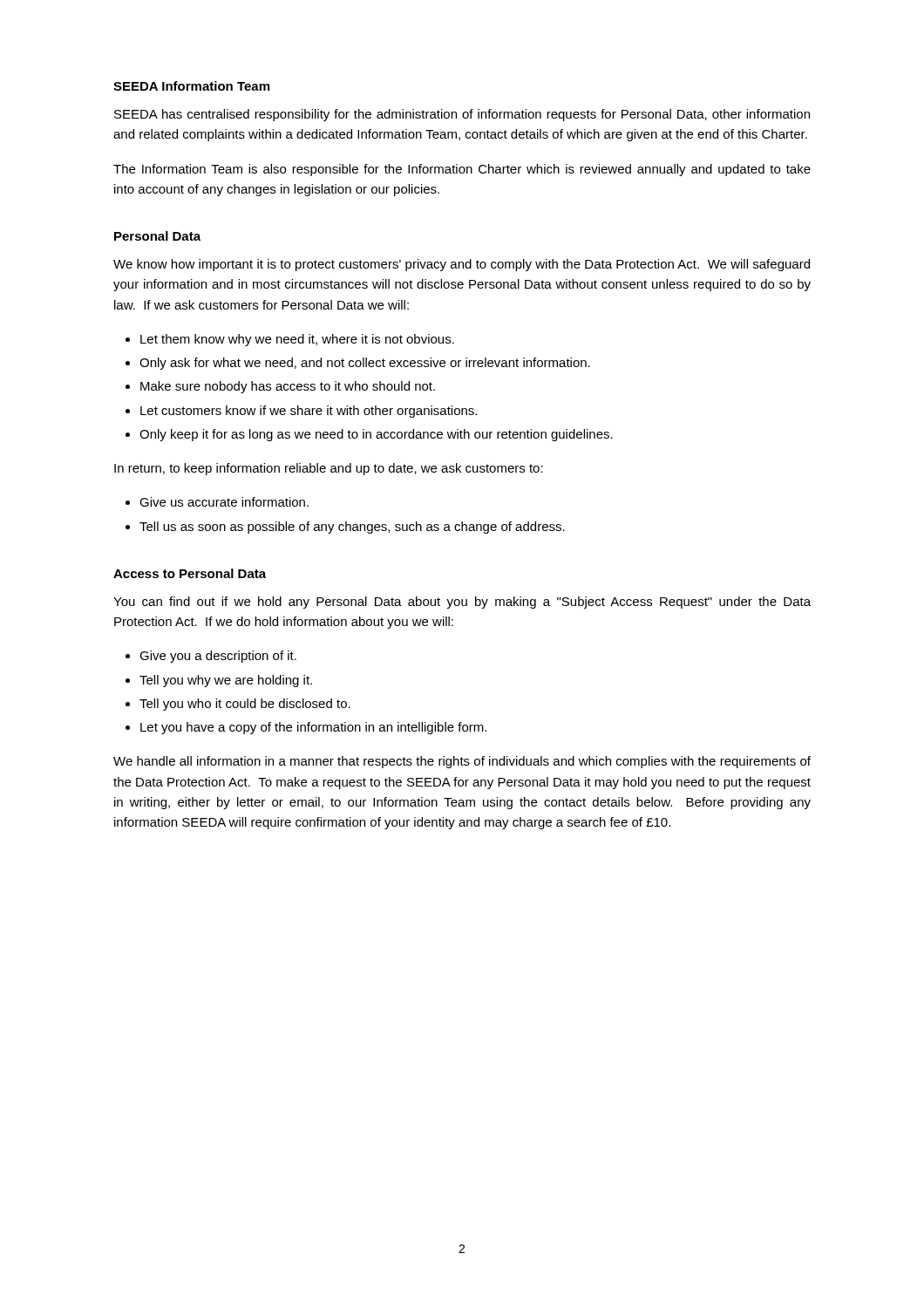Click on the text block with the text "In return, to keep information reliable and"
Screen dimensions: 1308x924
[328, 468]
